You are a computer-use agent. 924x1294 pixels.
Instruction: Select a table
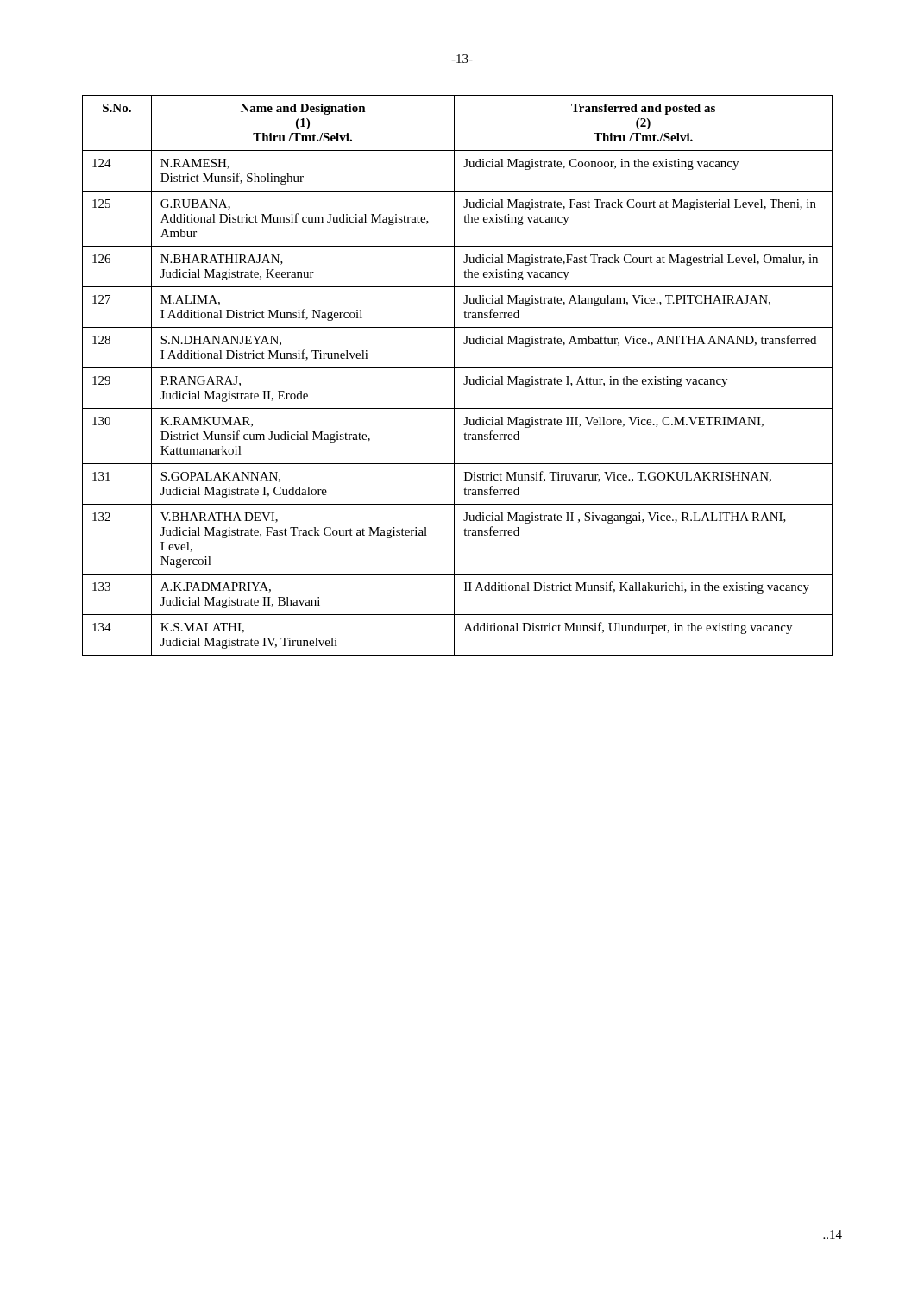(457, 375)
